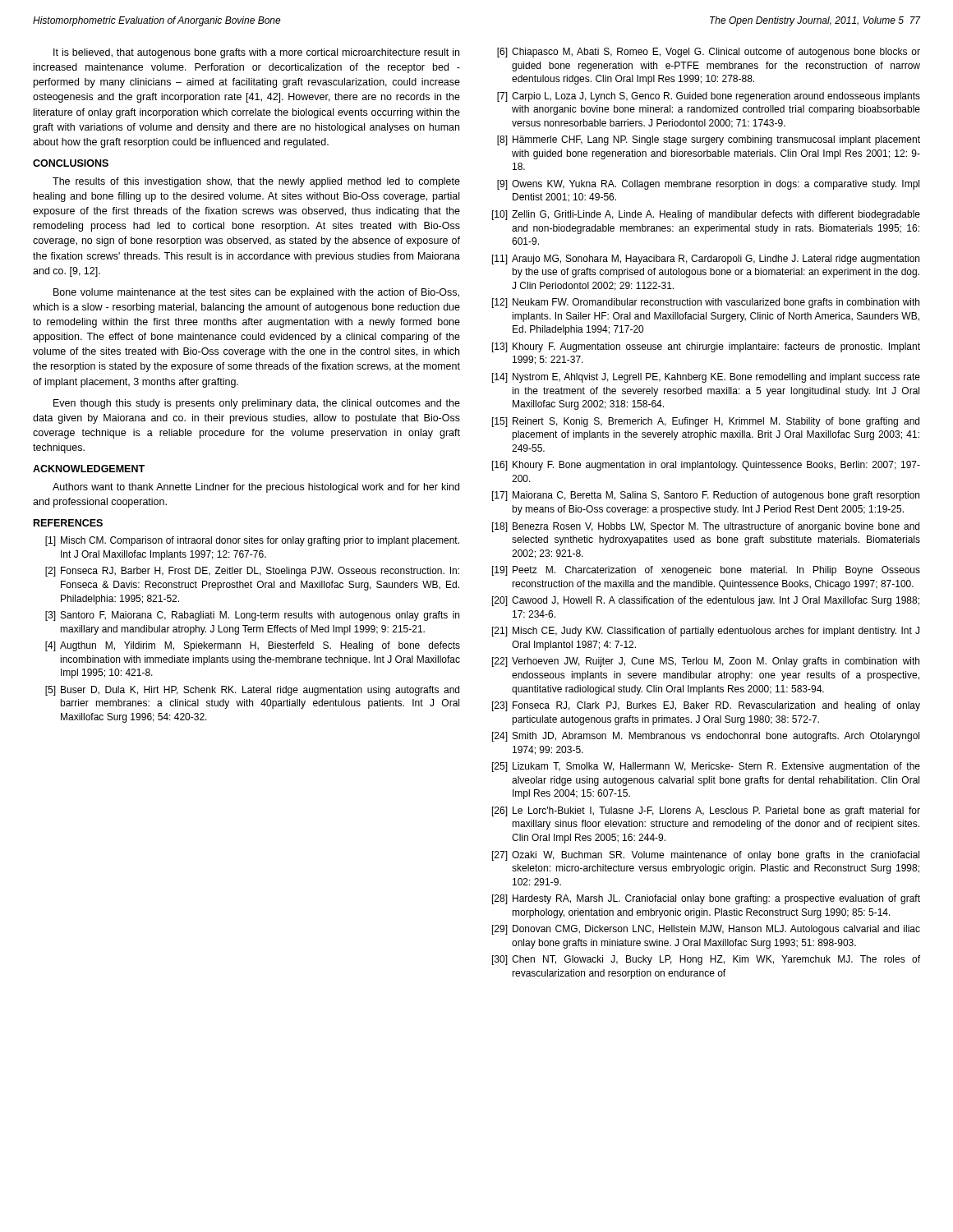The height and width of the screenshot is (1232, 953).
Task: Navigate to the text block starting "[10] Zellin G,"
Action: click(702, 228)
